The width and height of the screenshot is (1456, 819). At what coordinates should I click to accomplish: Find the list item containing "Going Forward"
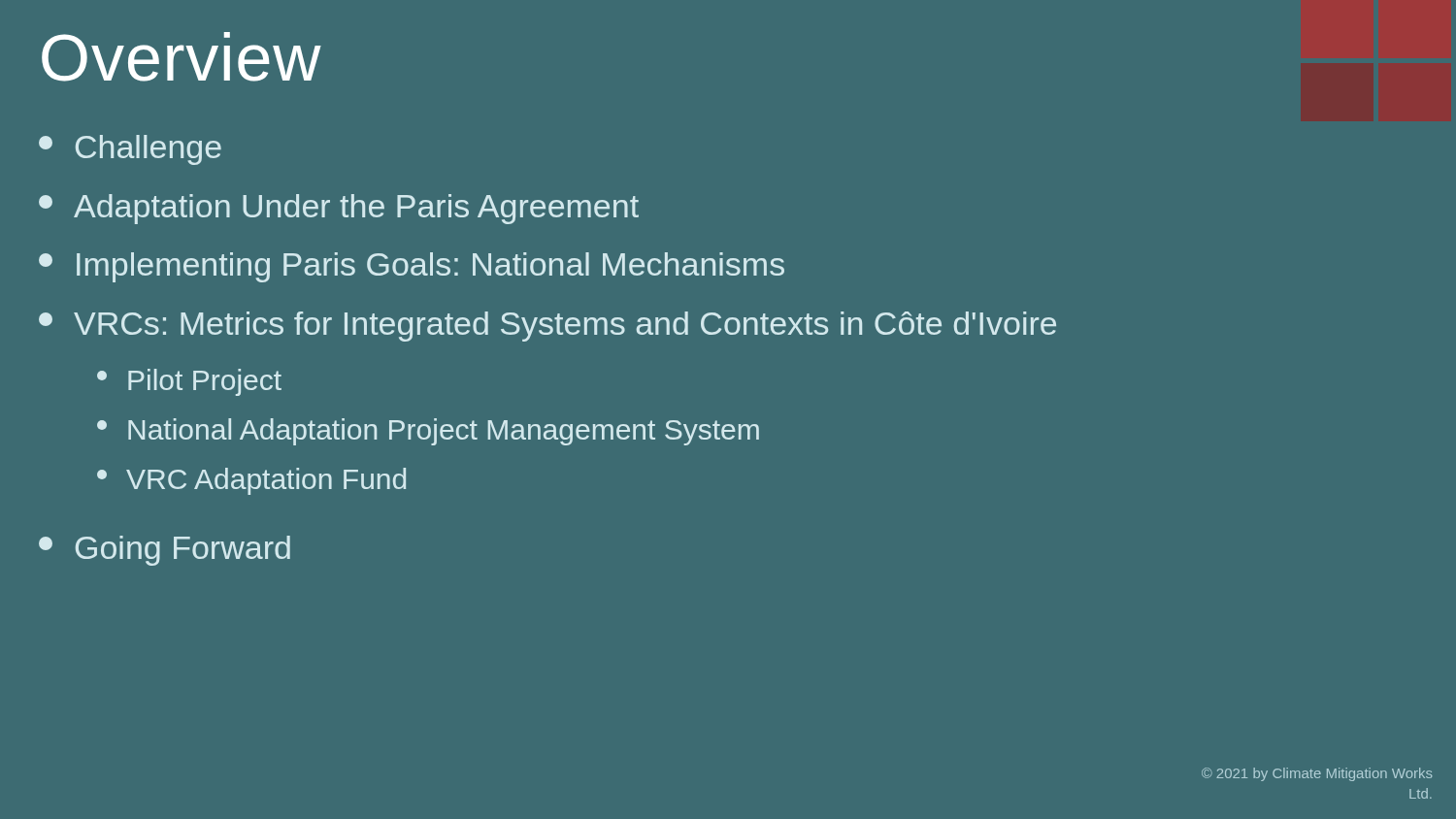tap(165, 548)
